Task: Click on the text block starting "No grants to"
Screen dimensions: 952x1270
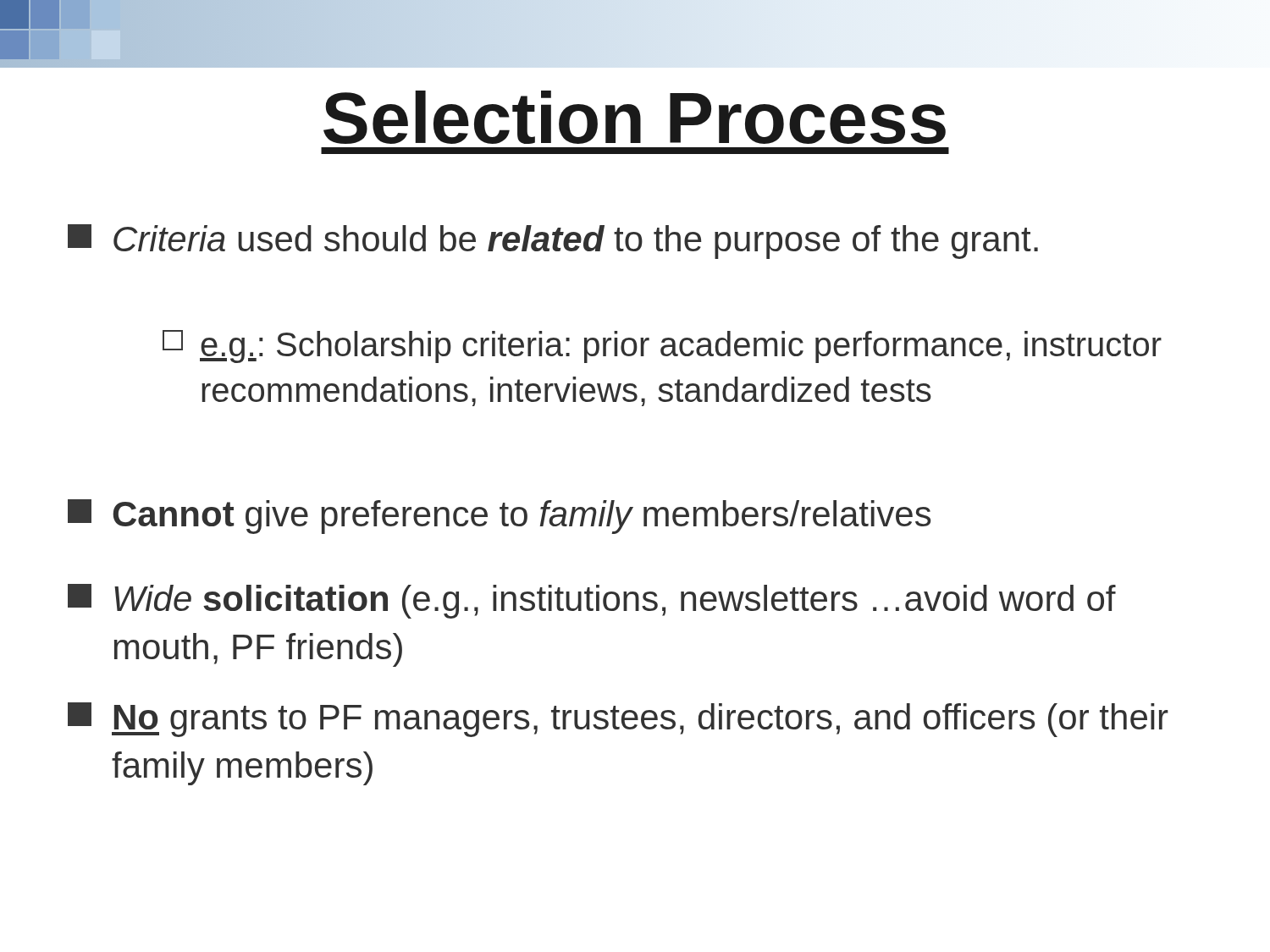Action: pyautogui.click(x=635, y=742)
